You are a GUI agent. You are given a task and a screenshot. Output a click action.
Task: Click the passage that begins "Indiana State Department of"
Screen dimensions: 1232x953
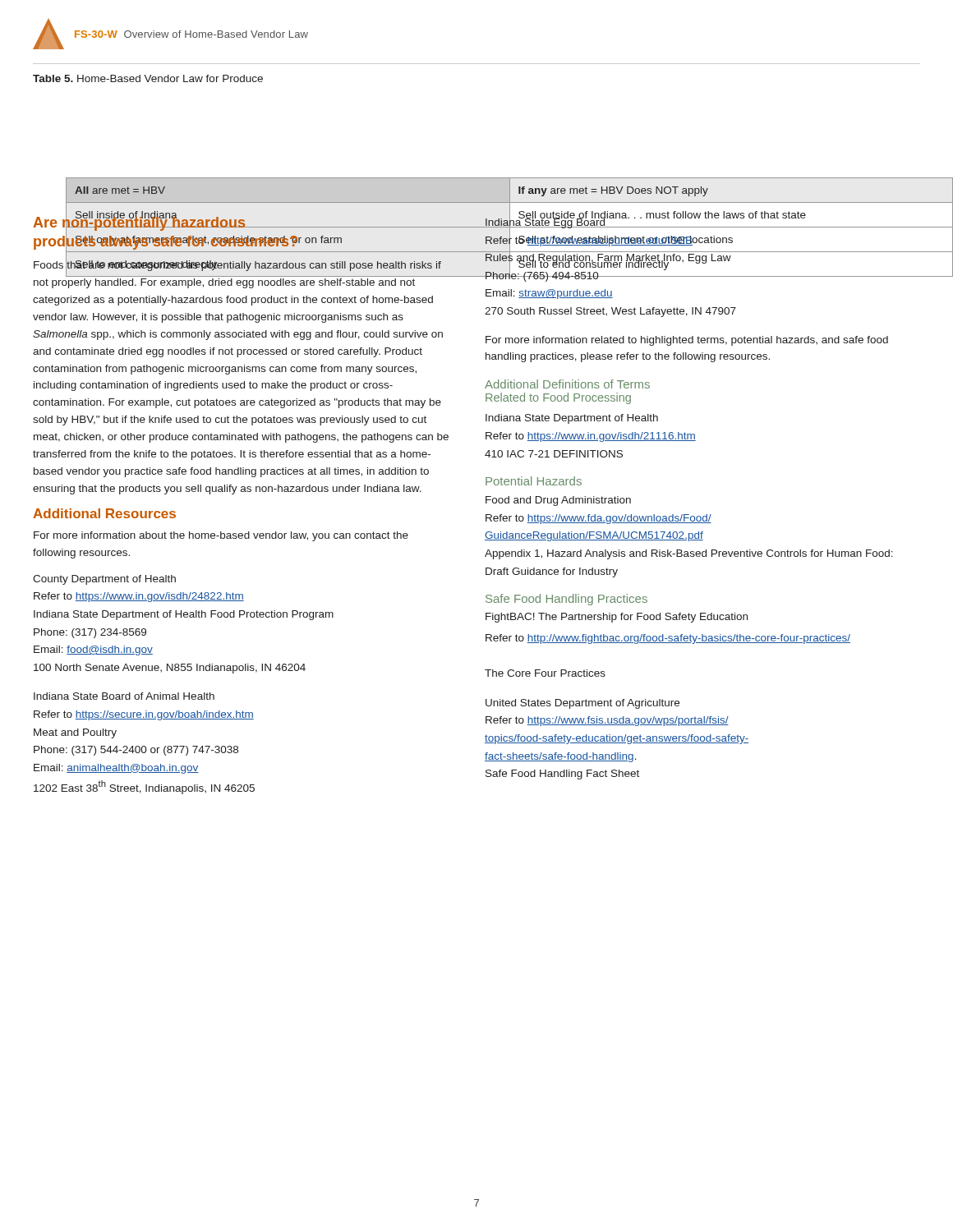(x=590, y=436)
